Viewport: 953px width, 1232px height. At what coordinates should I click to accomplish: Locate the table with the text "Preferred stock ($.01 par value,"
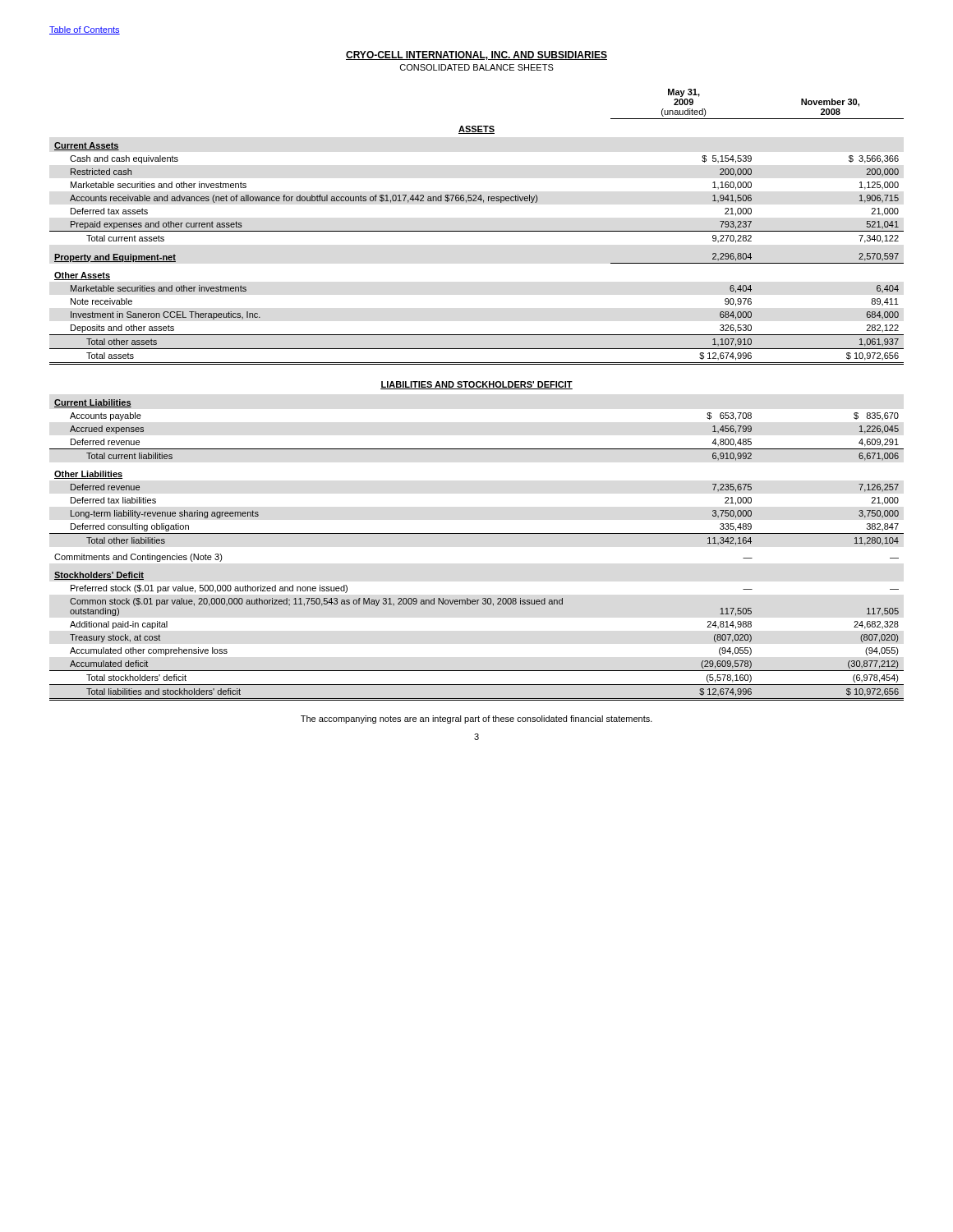pos(476,547)
